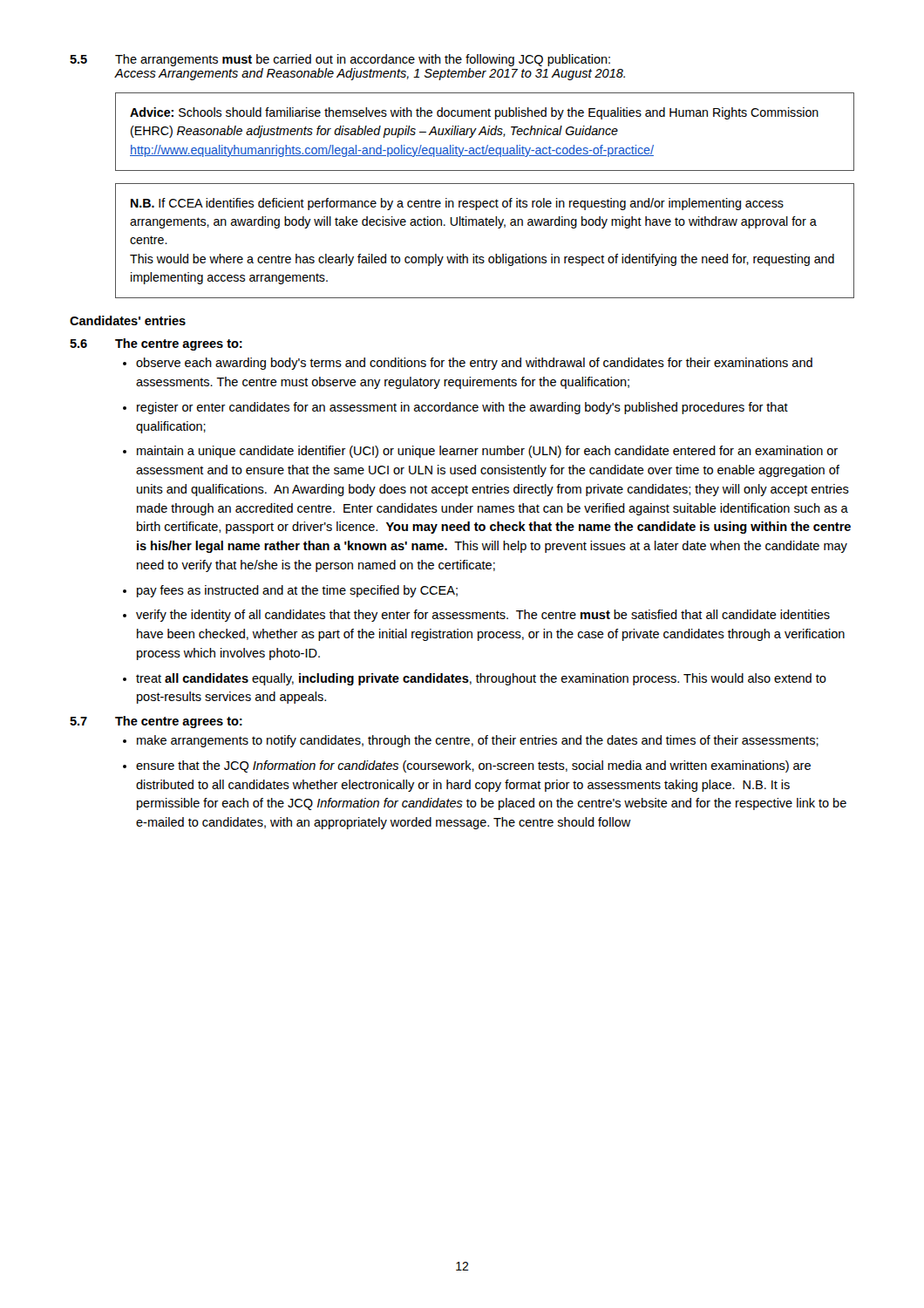Where is the passage that starts "register or enter candidates for"?
This screenshot has height=1308, width=924.
(x=462, y=417)
